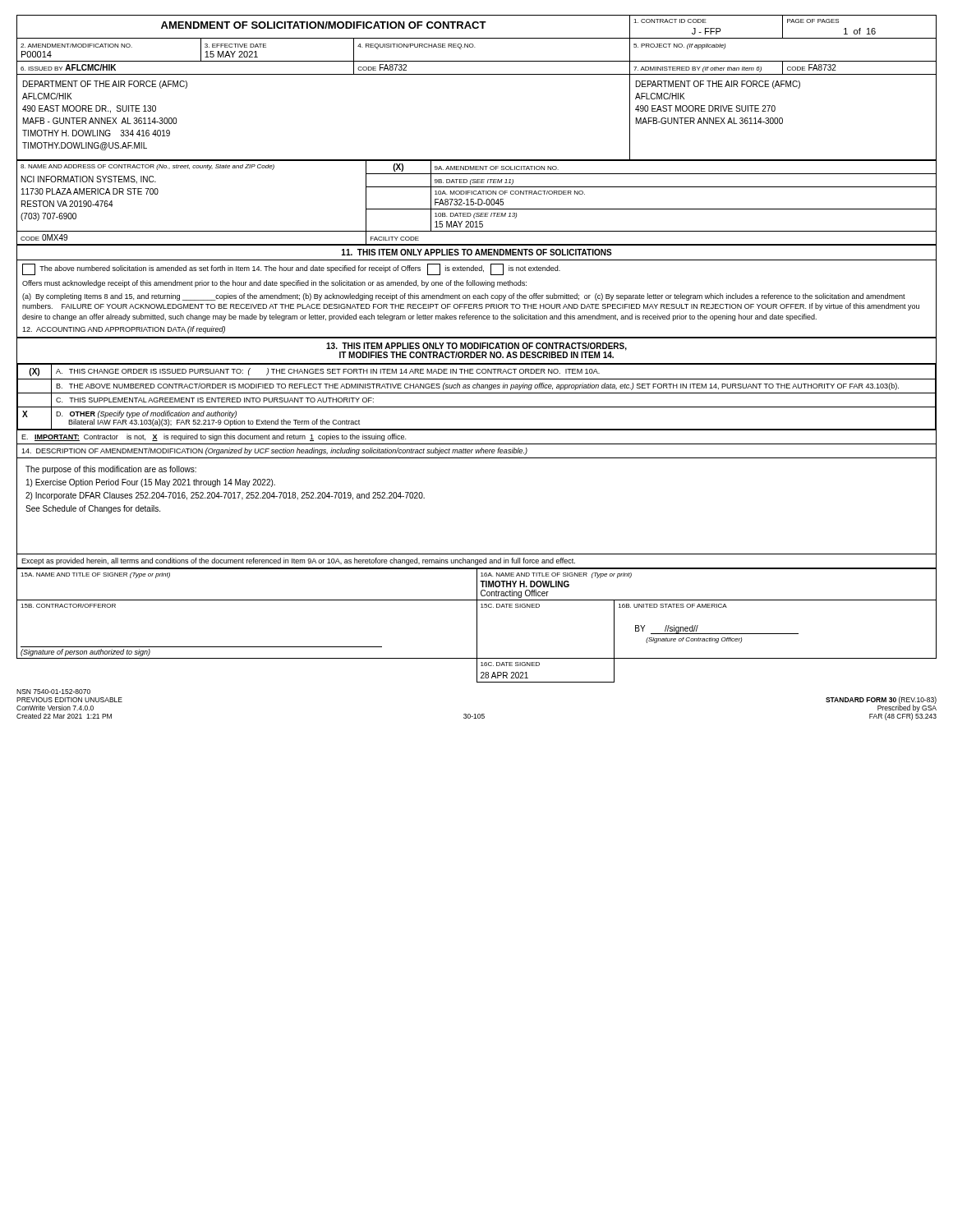Select the text block starting "AMENDMENT OF SOLICITATION/MODIFICATION OF CONTRACT"
The width and height of the screenshot is (953, 1232).
click(x=323, y=25)
